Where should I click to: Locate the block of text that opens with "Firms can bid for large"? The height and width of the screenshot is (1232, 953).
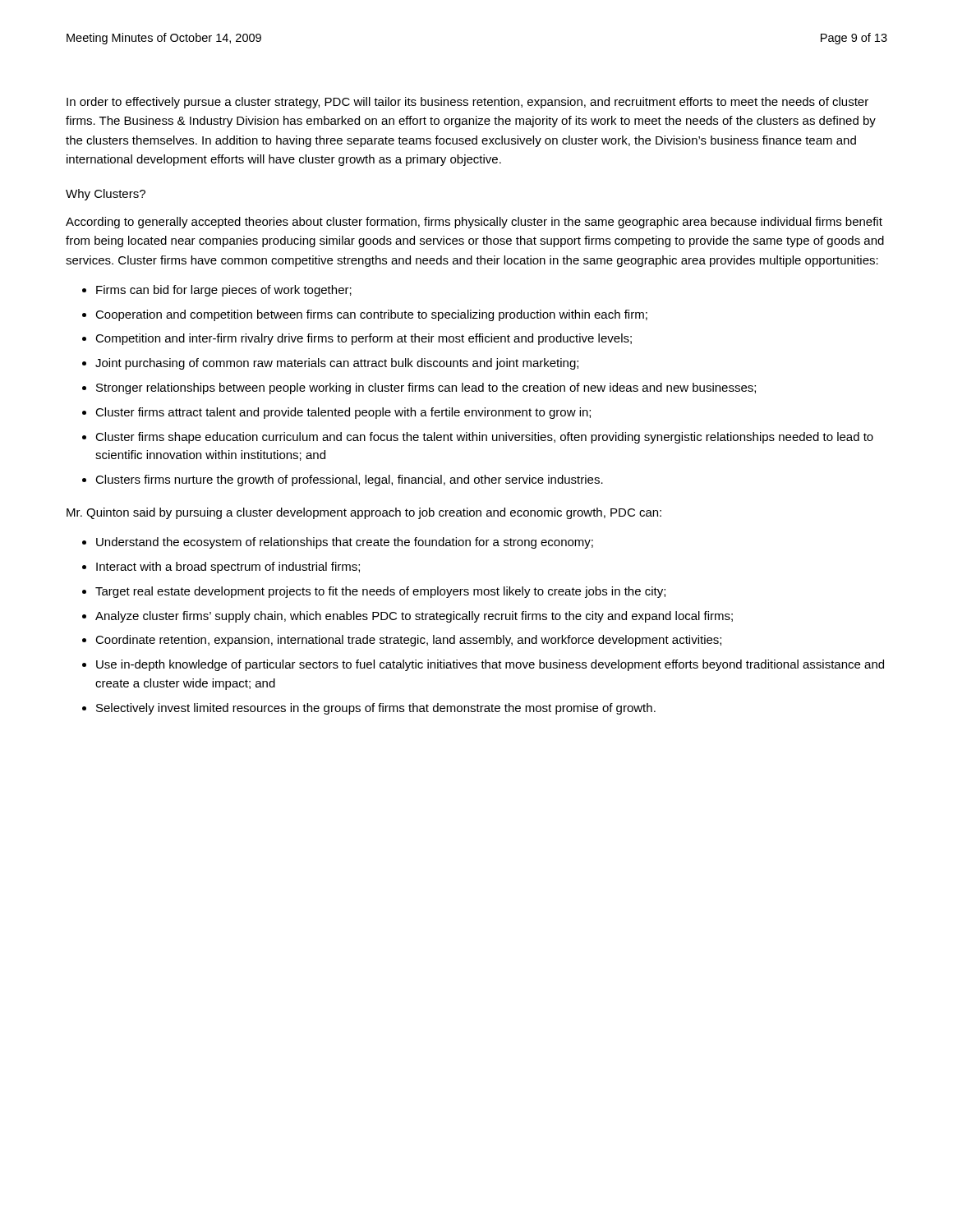click(x=224, y=289)
